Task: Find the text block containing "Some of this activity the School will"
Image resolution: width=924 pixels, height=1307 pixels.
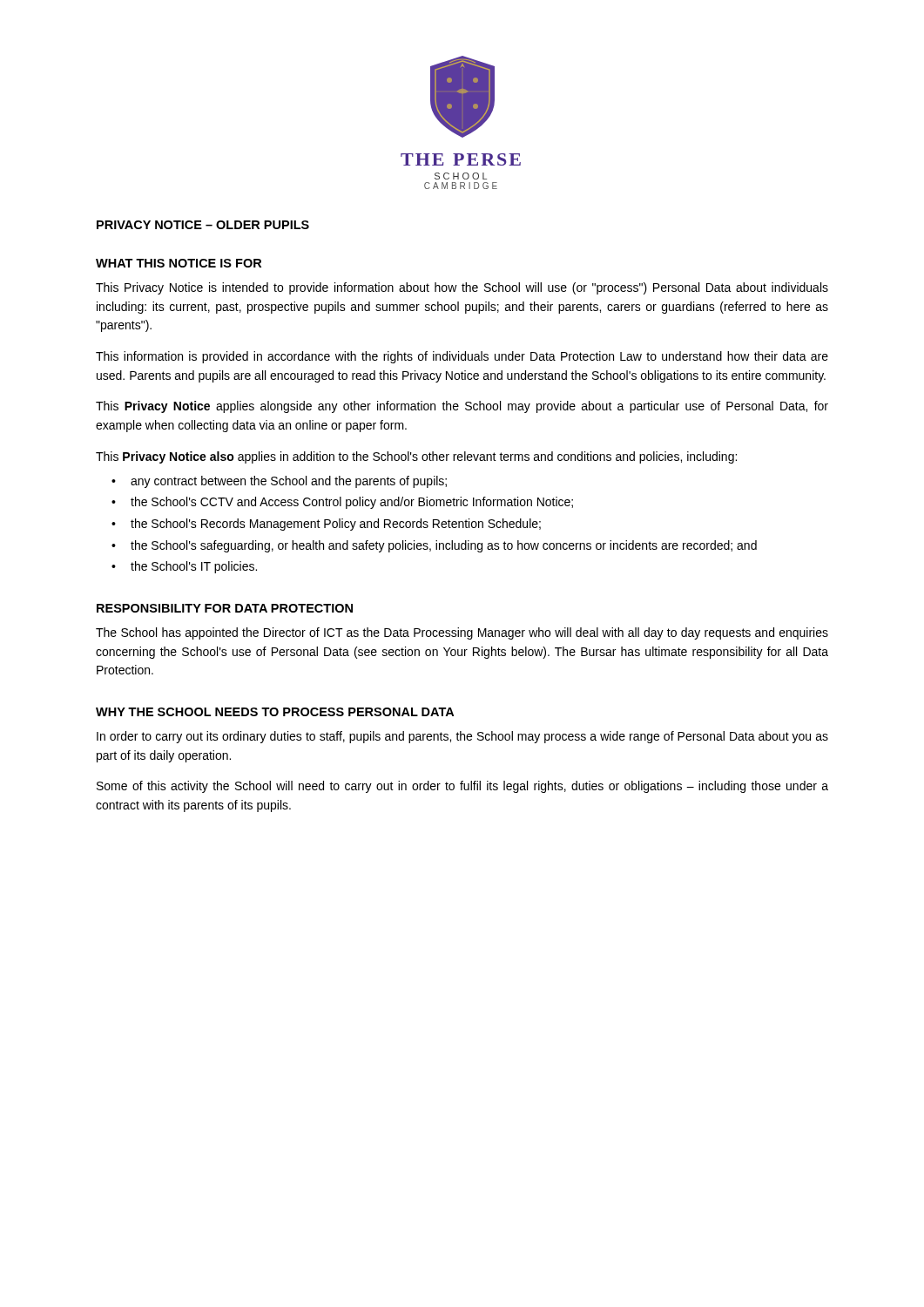Action: [x=462, y=796]
